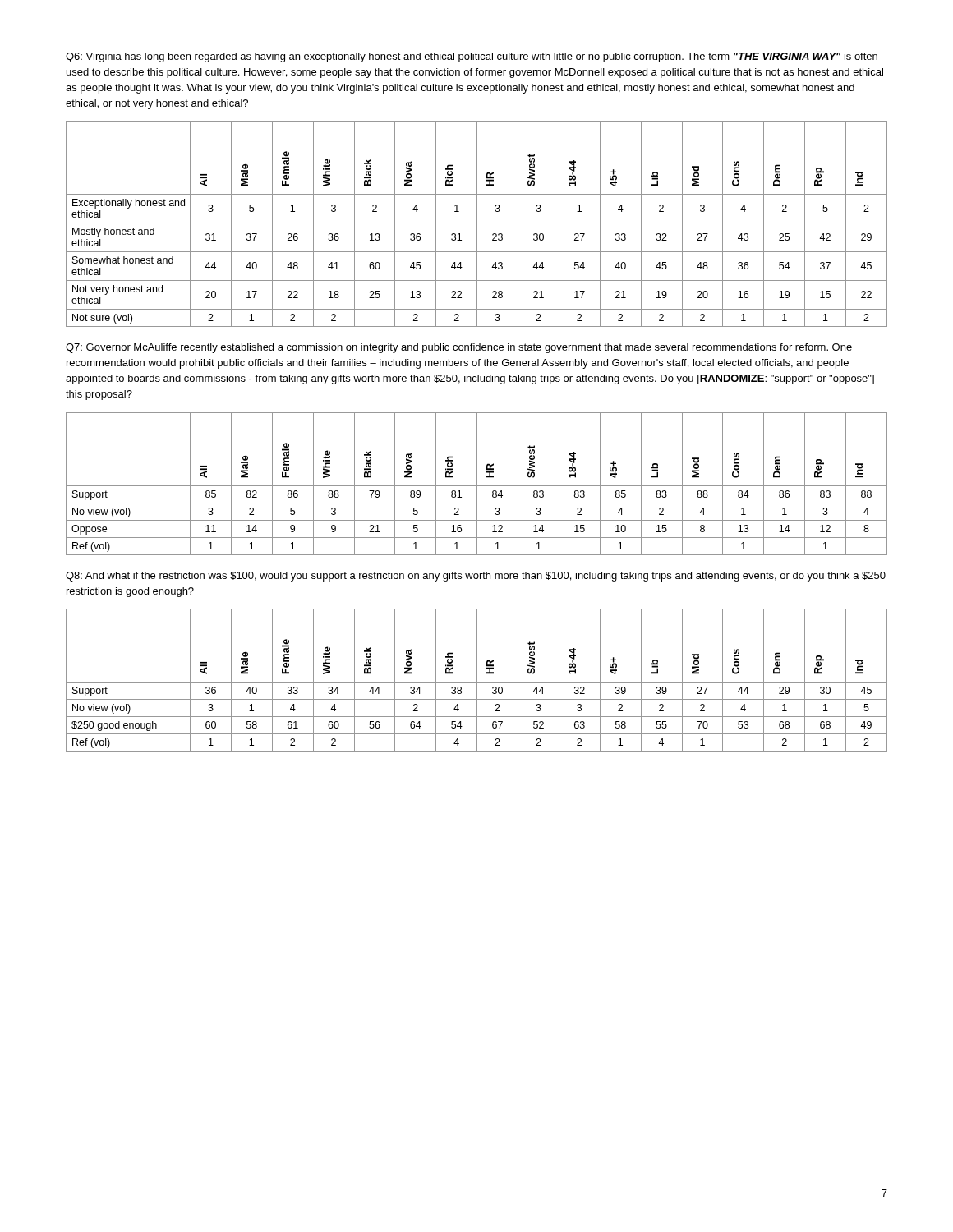Click on the text block containing "Q7: Governor McAuliffe recently established"
Image resolution: width=953 pixels, height=1232 pixels.
tap(470, 371)
